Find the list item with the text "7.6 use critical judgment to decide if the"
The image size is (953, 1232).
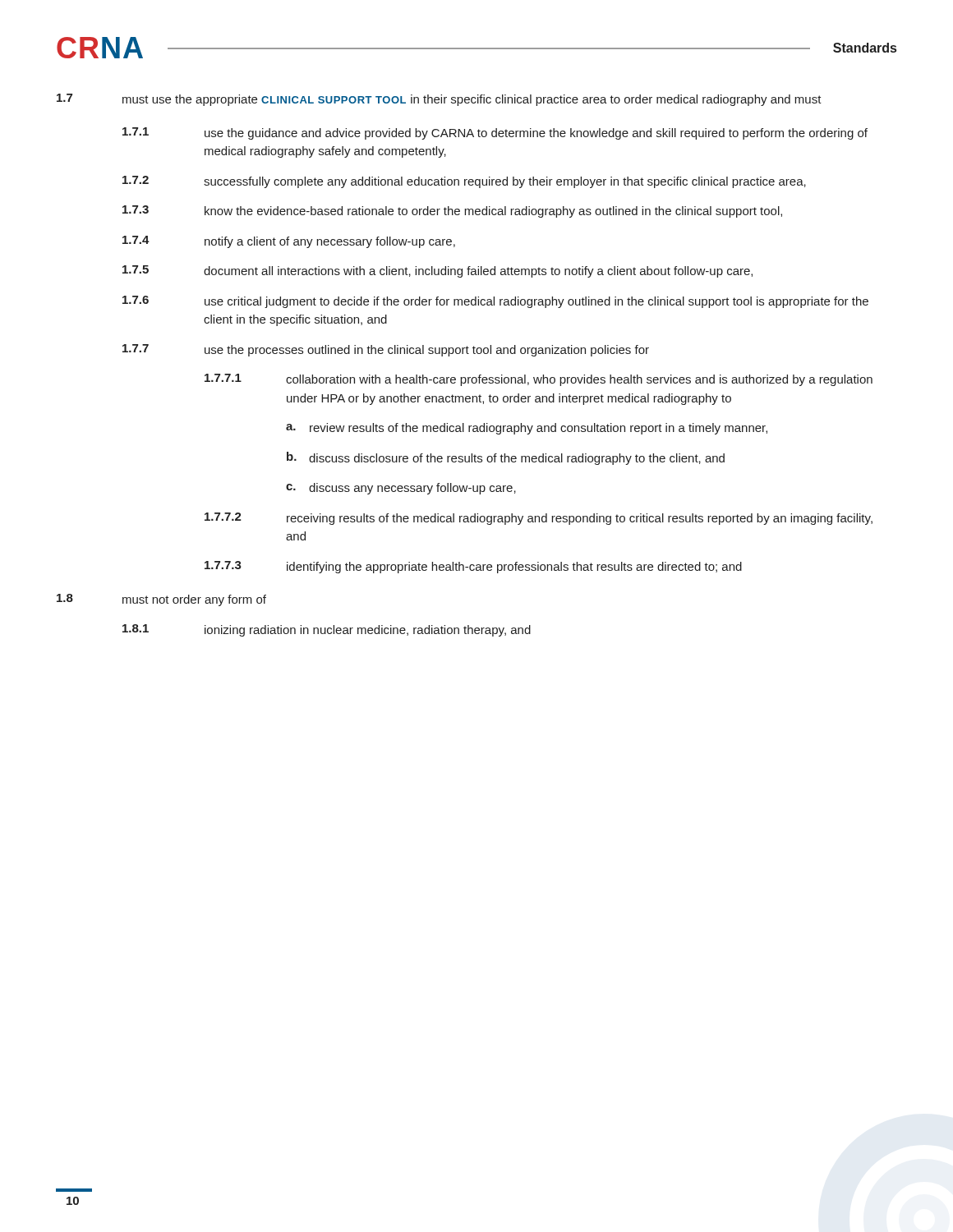[509, 310]
